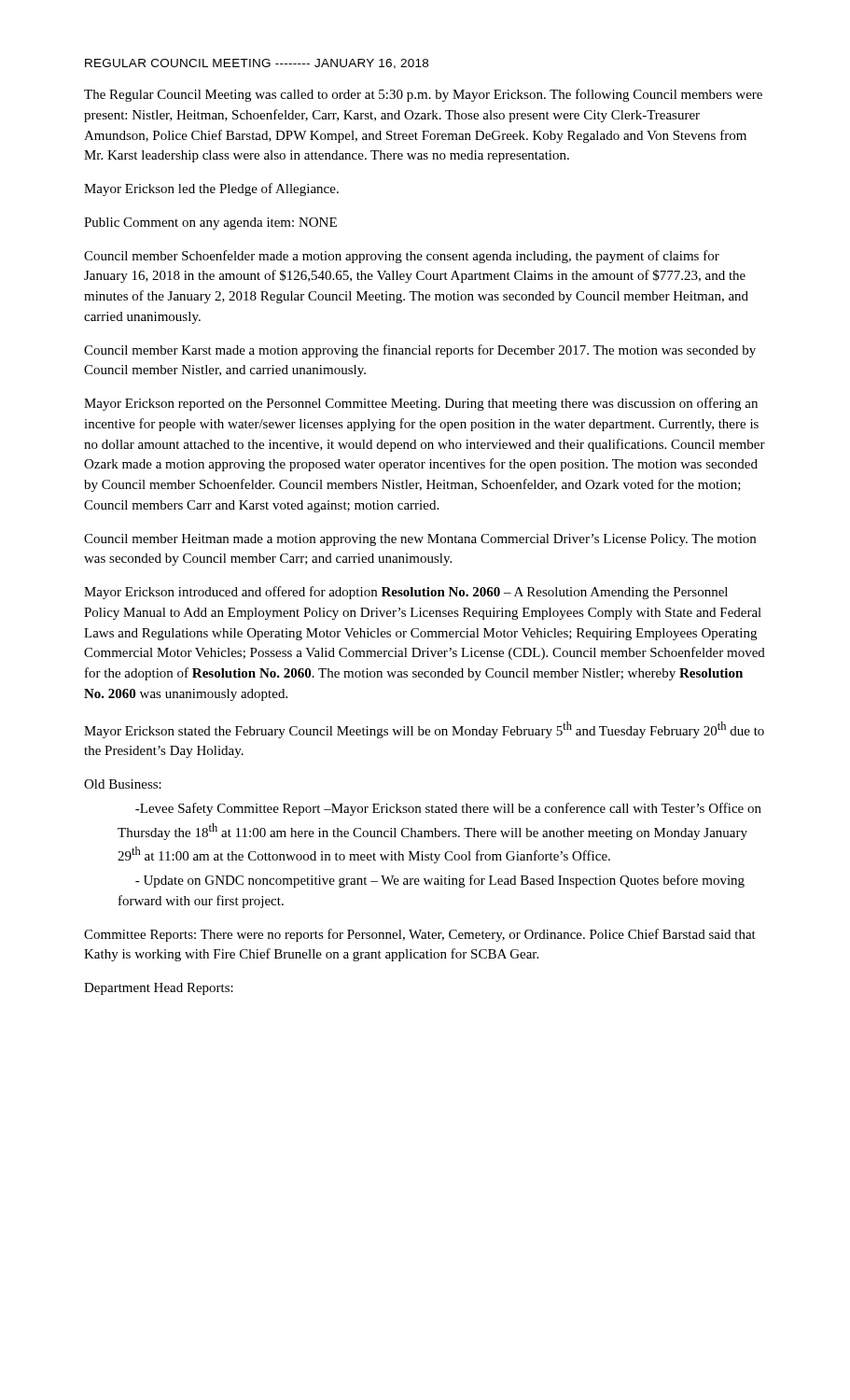The image size is (850, 1400).
Task: Point to the text block starting "Mayor Erickson introduced and offered for adoption Resolution"
Action: [424, 642]
